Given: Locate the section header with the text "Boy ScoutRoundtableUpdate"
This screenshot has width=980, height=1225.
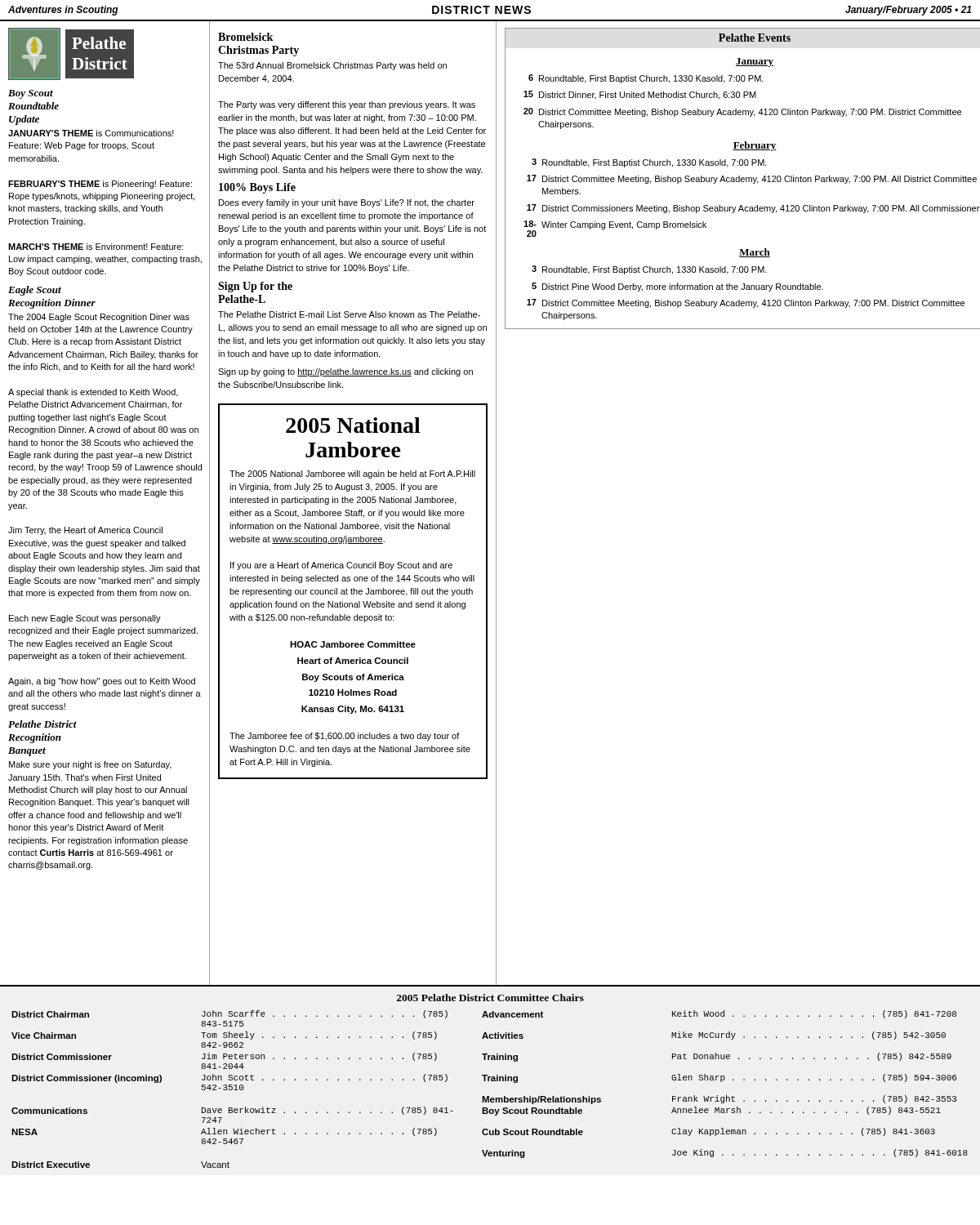Looking at the screenshot, I should [x=34, y=106].
